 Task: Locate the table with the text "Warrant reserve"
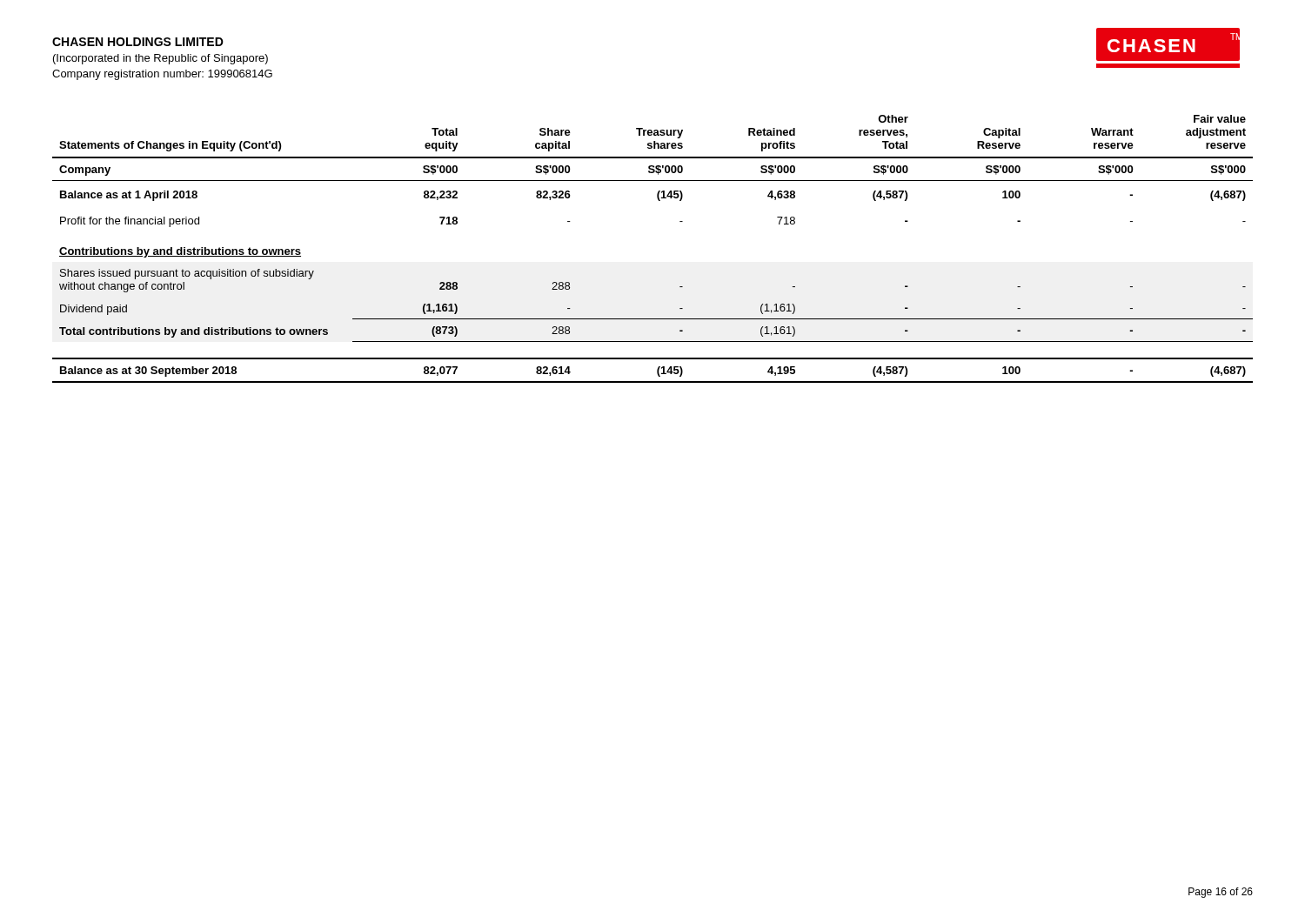[652, 246]
